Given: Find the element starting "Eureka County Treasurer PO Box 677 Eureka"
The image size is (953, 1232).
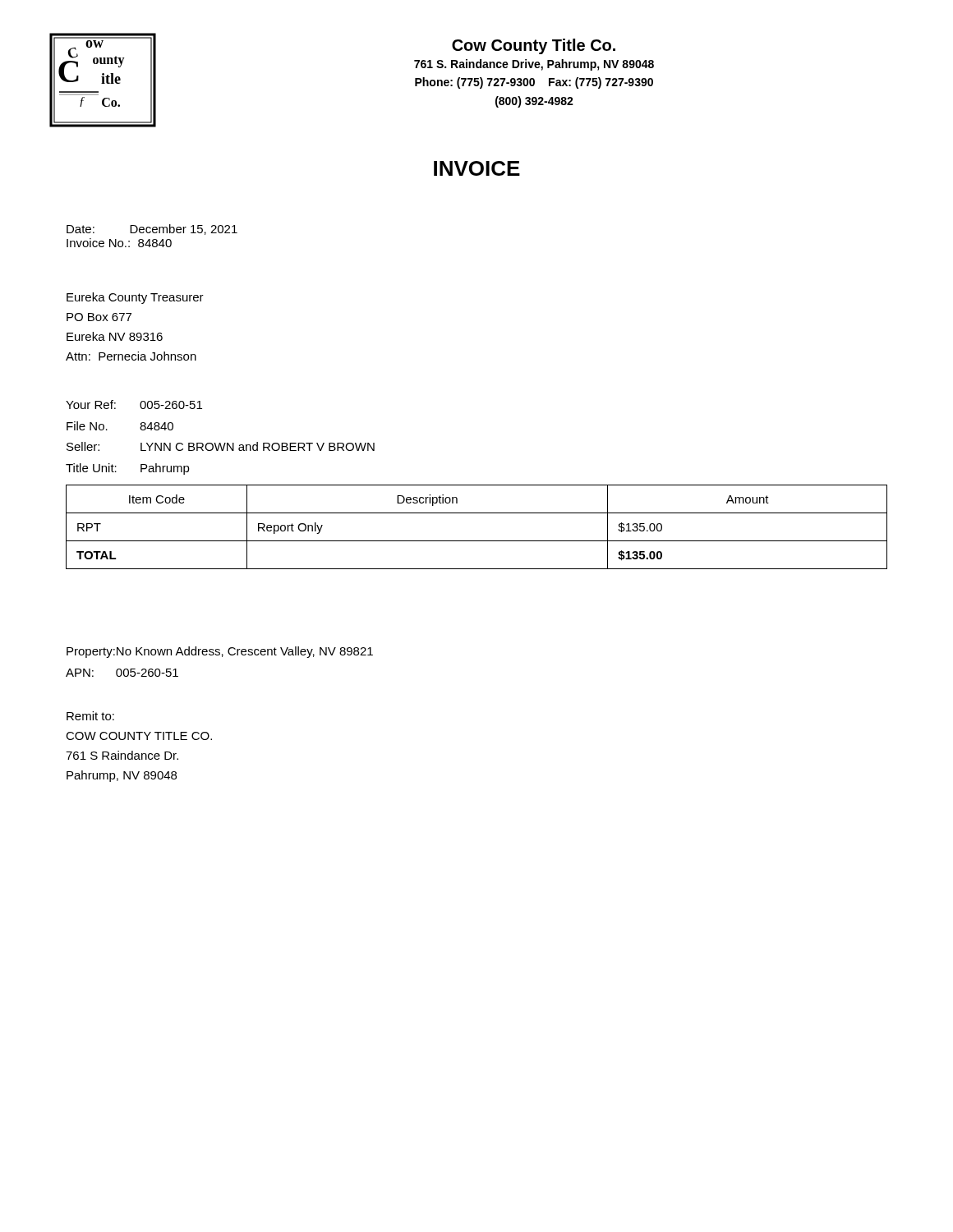Looking at the screenshot, I should click(x=135, y=326).
